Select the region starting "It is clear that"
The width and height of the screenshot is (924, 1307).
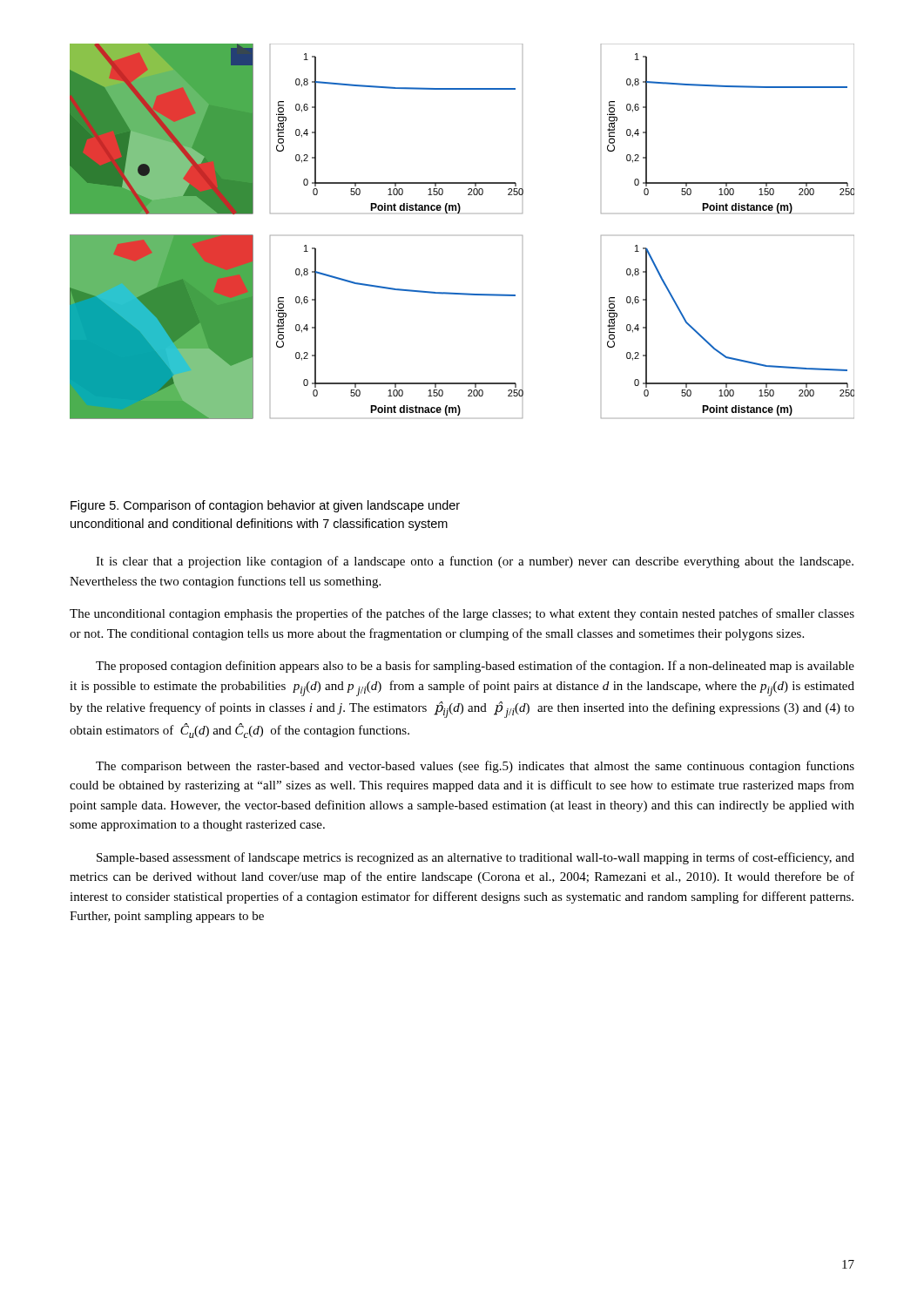[475, 562]
